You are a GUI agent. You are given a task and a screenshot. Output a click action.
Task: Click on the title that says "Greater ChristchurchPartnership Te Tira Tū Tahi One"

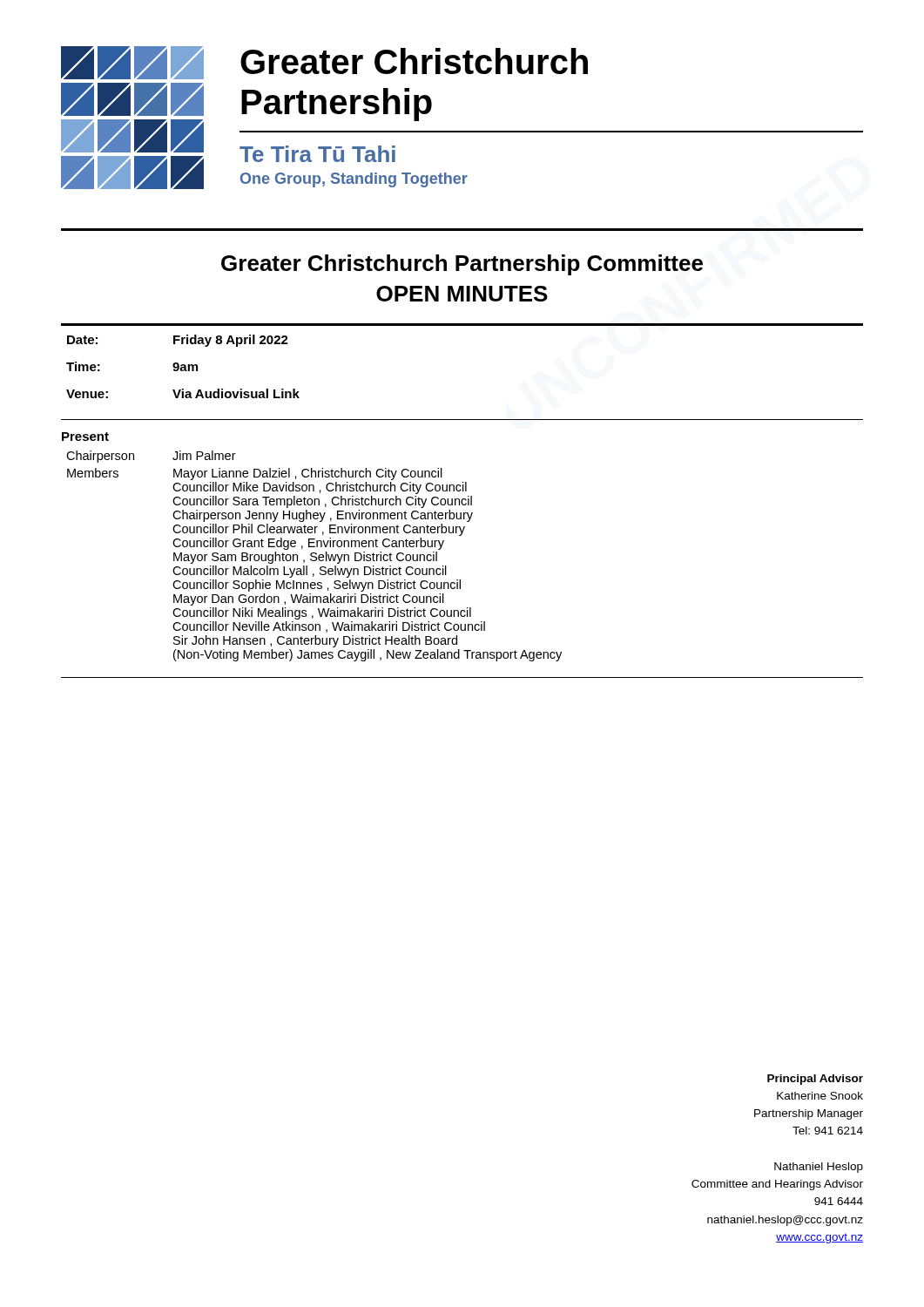click(414, 61)
